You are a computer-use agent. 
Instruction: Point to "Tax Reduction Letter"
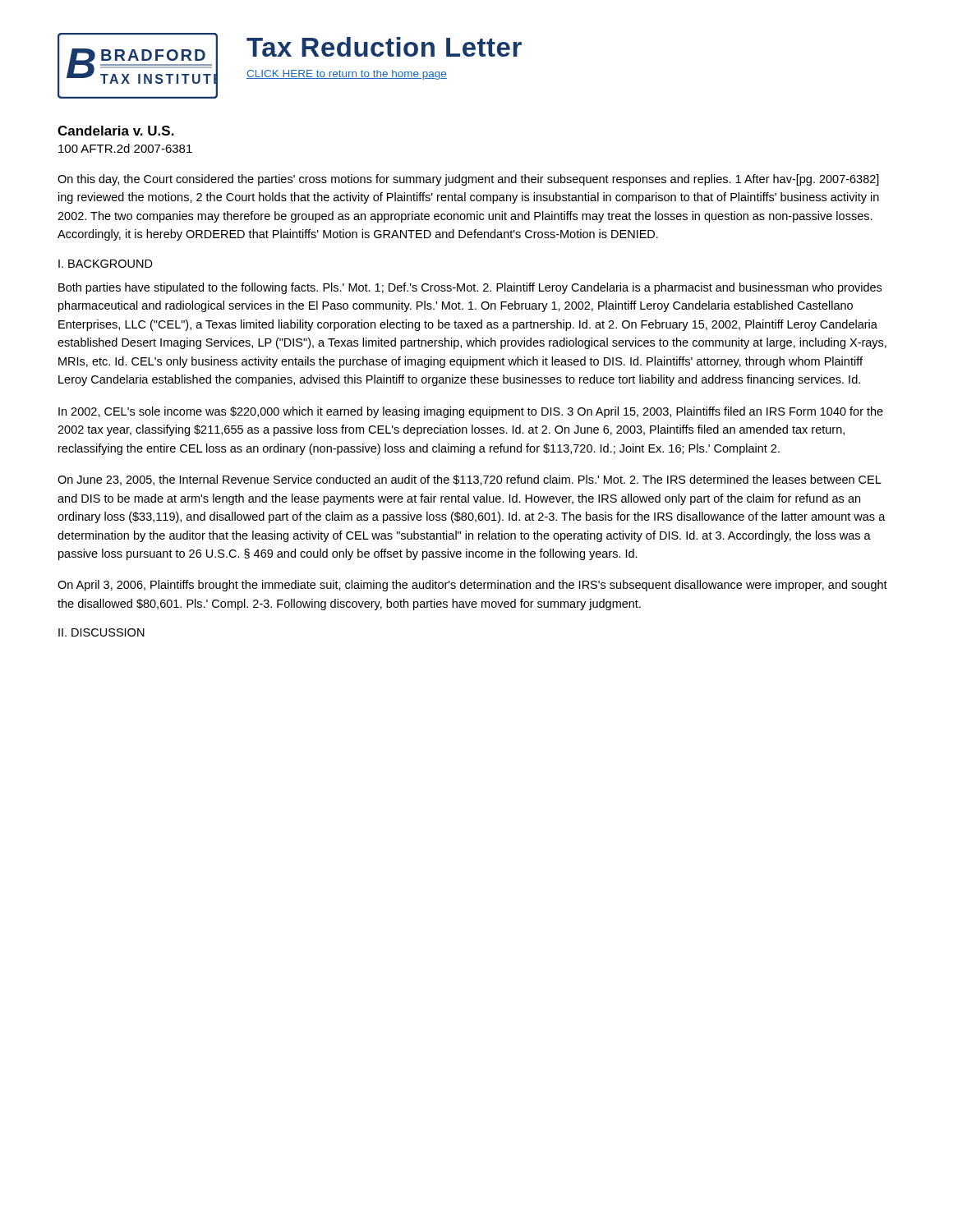384,48
